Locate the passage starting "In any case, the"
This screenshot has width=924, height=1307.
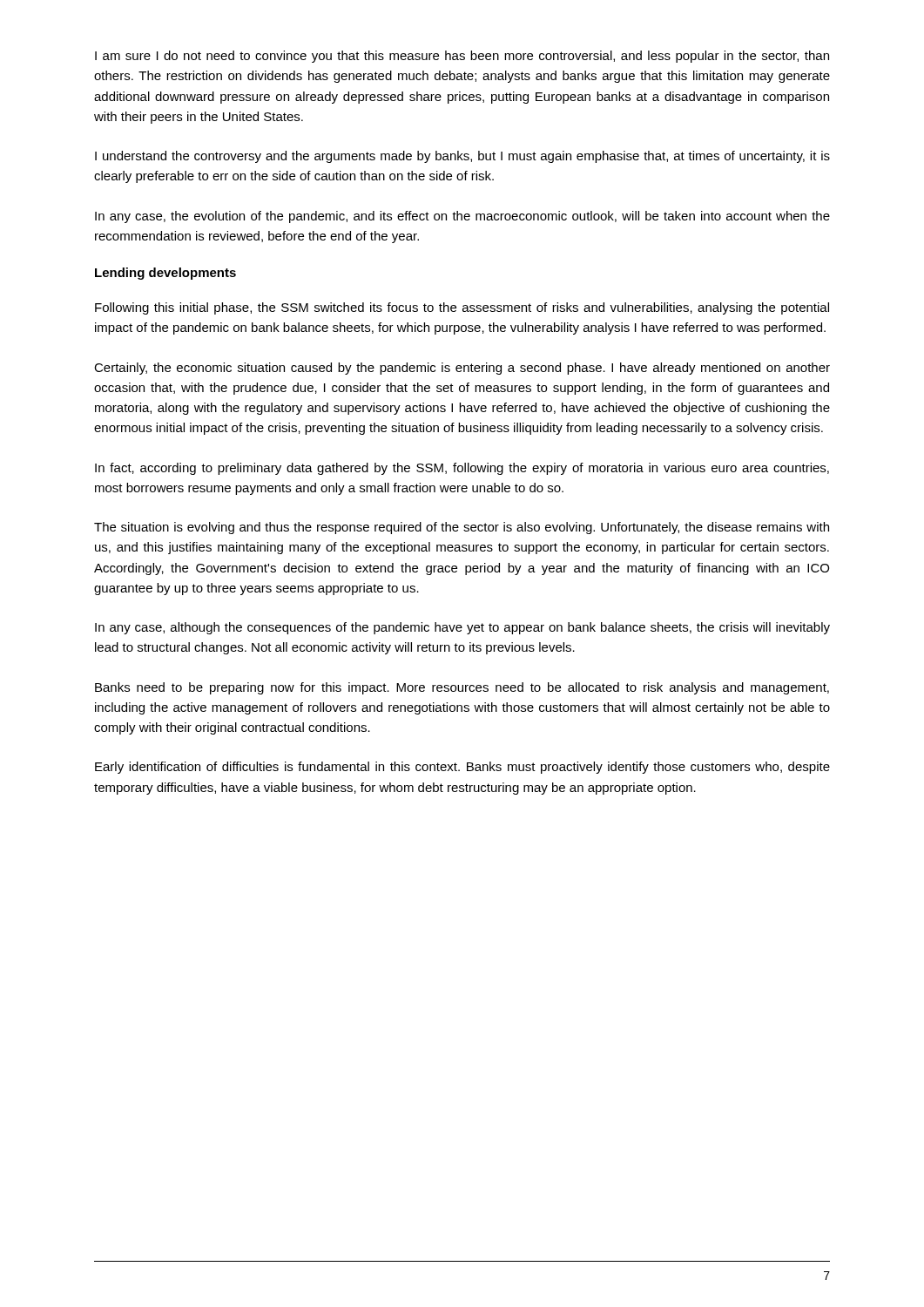tap(462, 225)
